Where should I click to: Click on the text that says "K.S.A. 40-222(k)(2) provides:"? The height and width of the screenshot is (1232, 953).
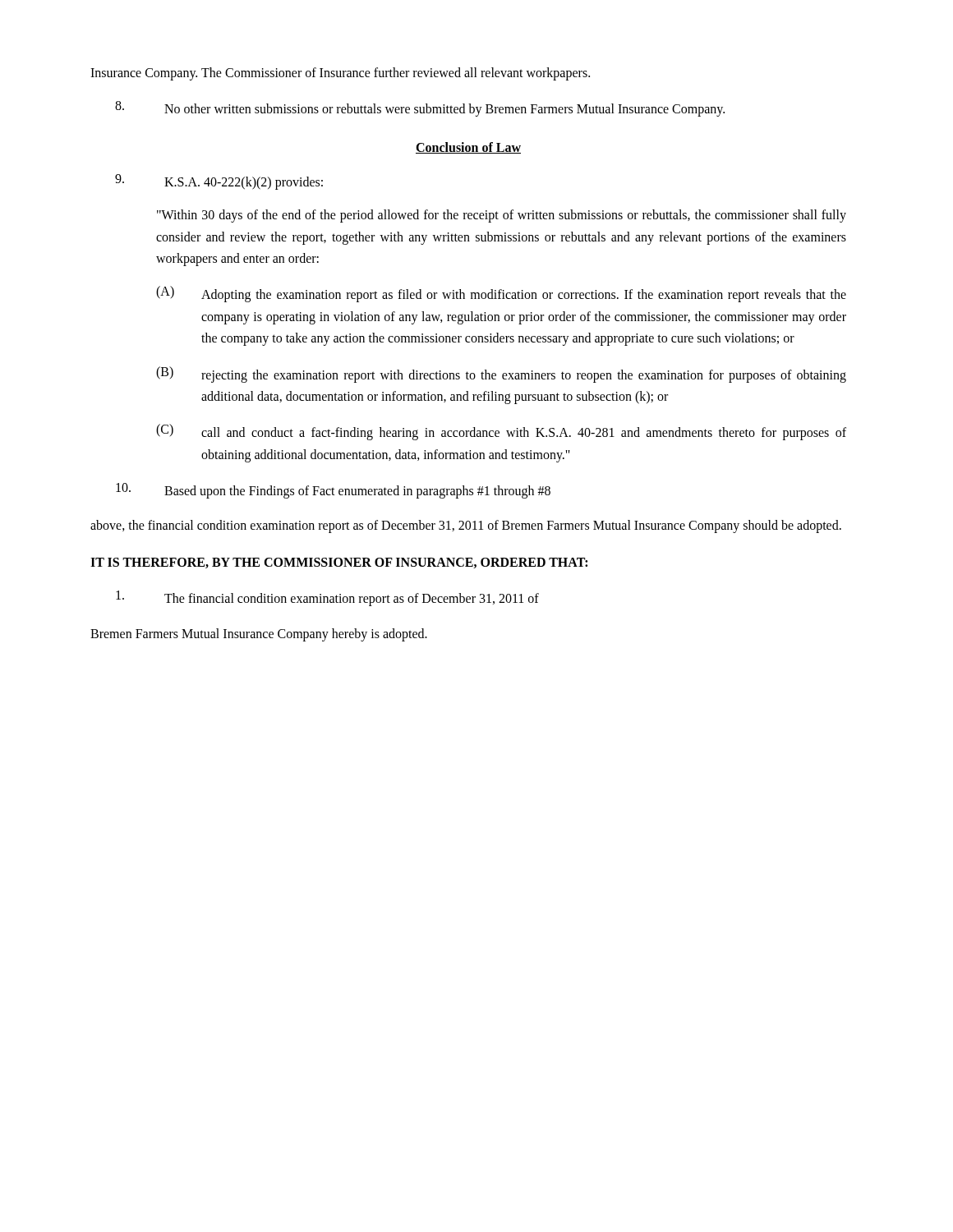[x=219, y=182]
